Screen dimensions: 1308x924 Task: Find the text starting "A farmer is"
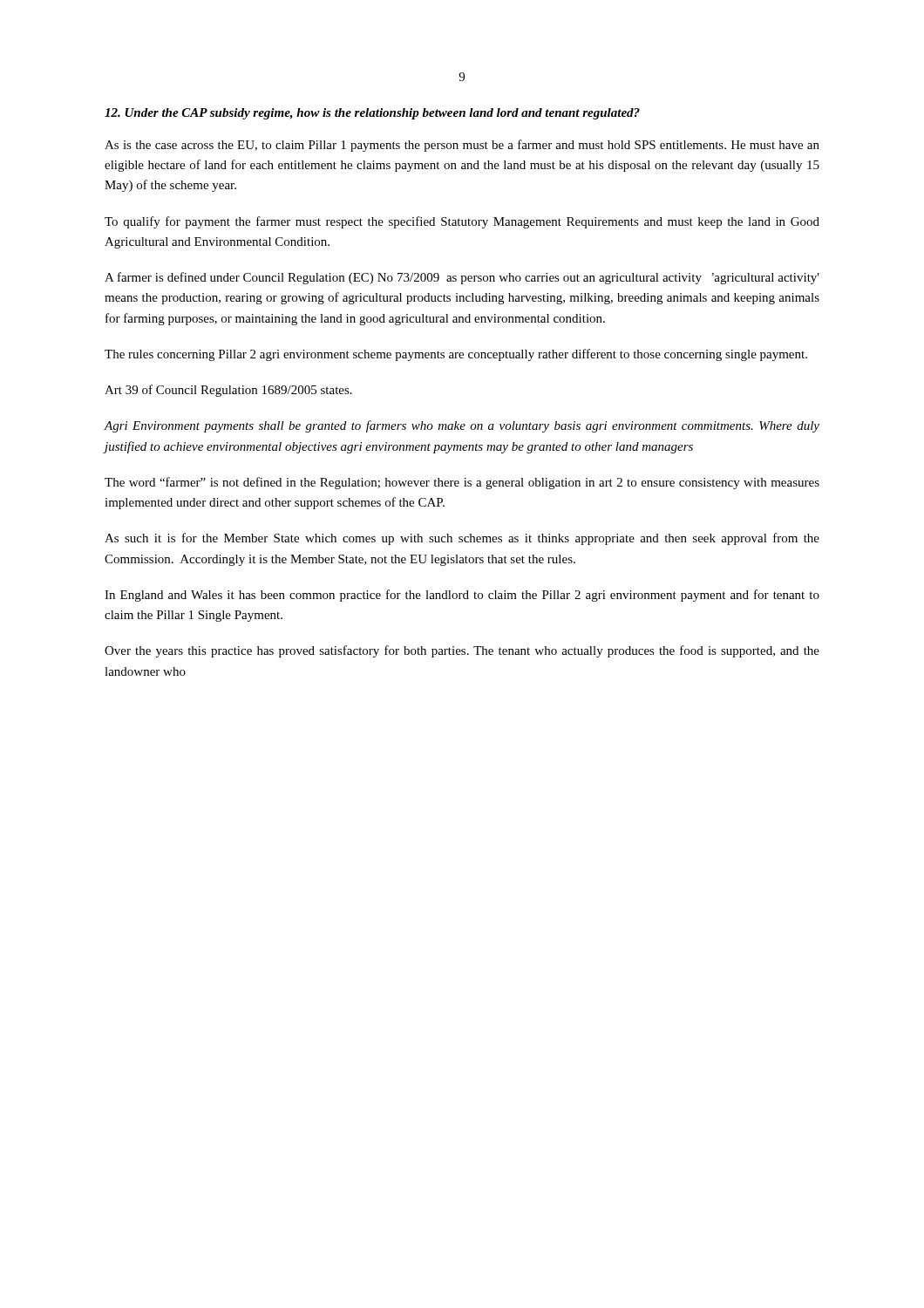(462, 298)
